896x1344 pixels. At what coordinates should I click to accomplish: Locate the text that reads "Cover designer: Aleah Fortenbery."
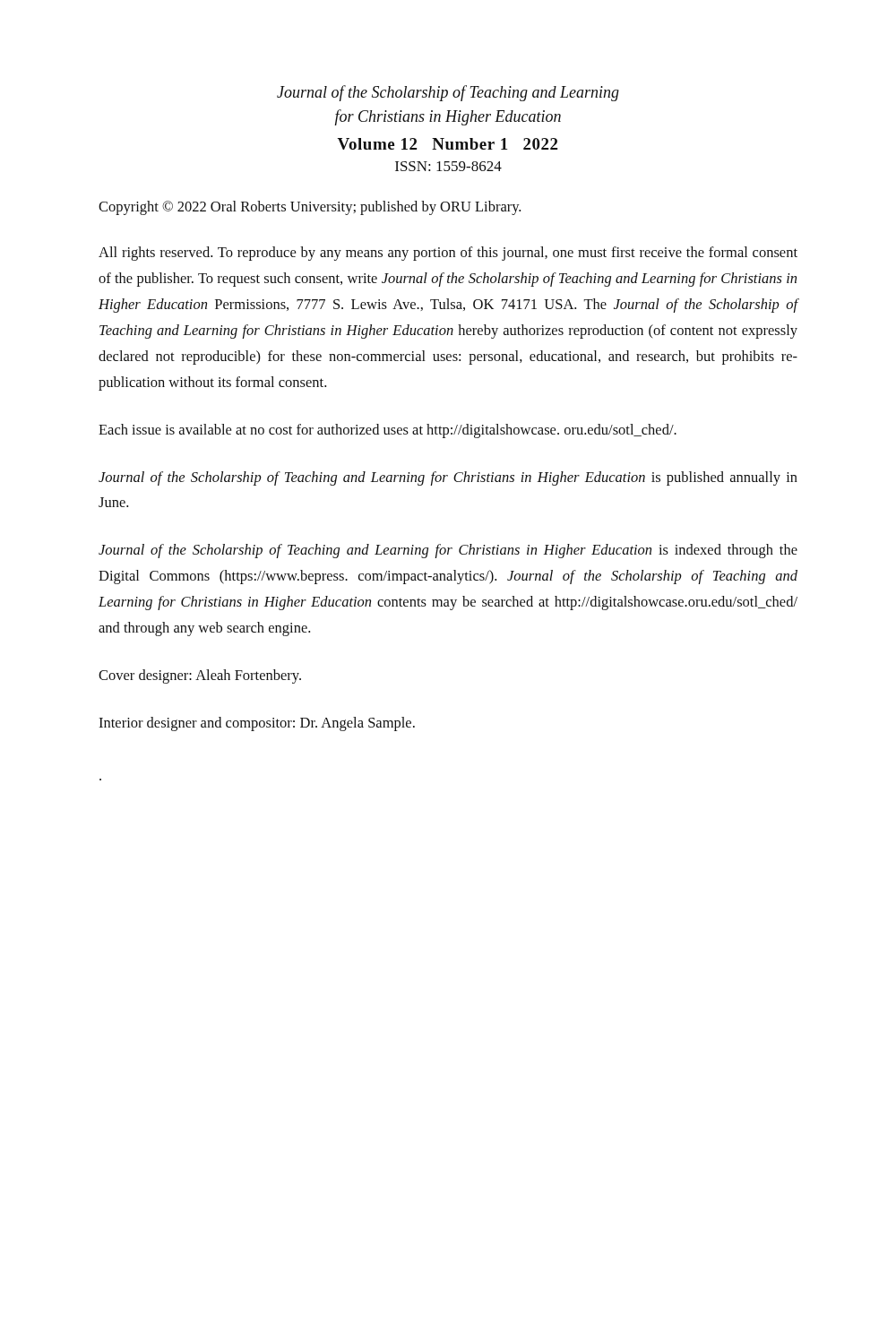click(200, 675)
